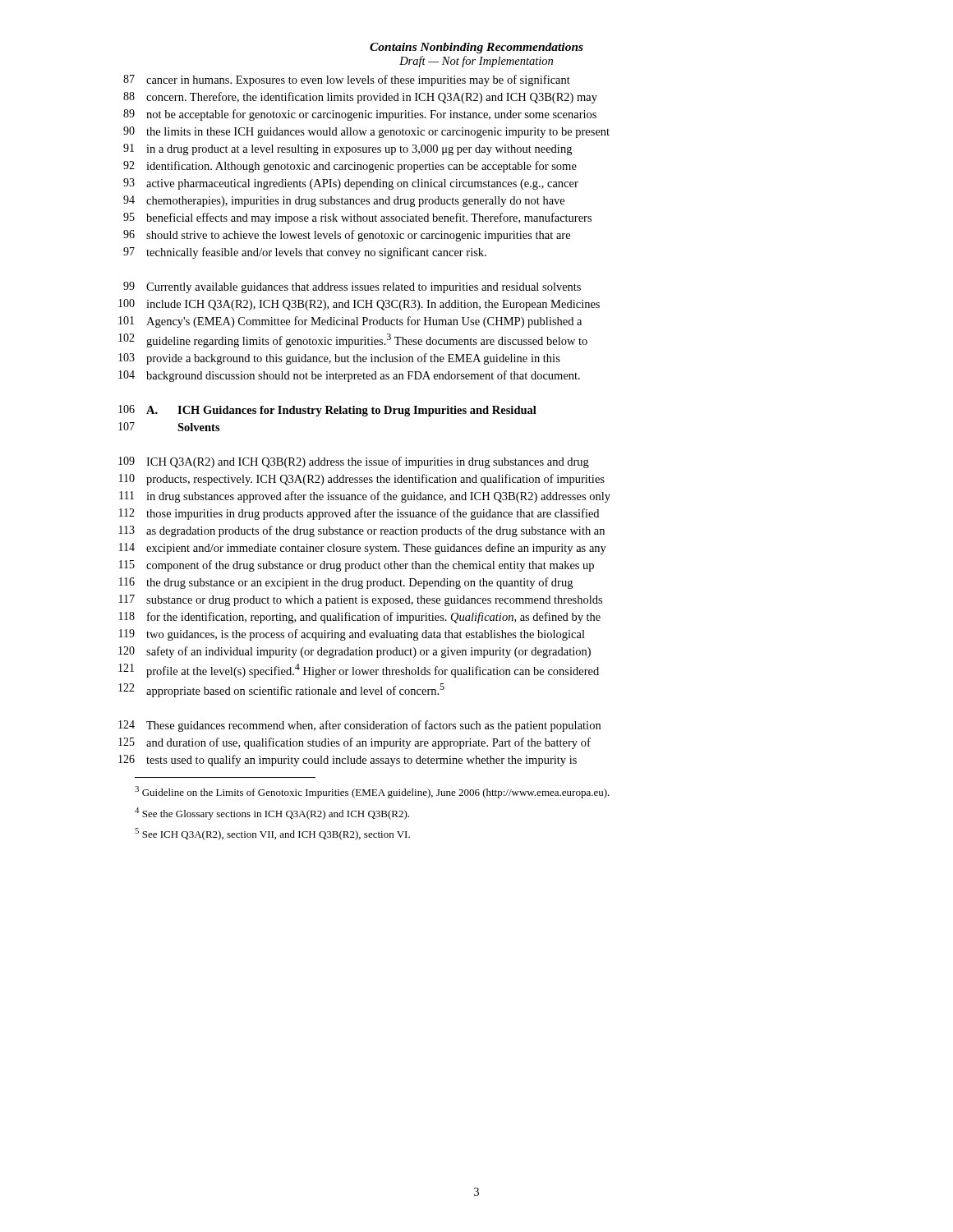Find the section header on this page that starts "106 A. ICH Guidances for Industry Relating to"
953x1232 pixels.
tap(476, 410)
